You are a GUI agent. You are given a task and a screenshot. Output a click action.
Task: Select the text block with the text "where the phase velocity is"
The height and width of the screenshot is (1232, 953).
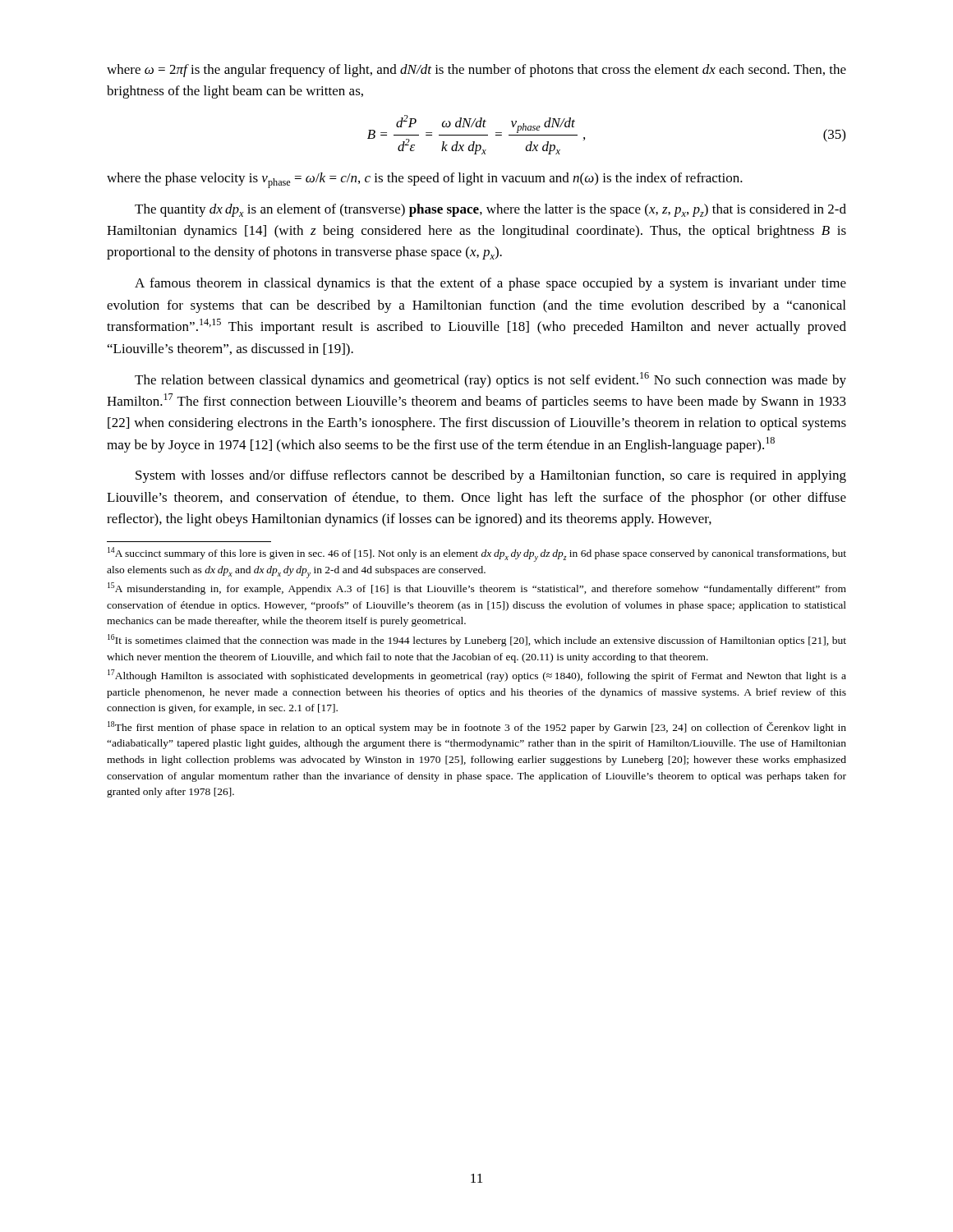point(425,179)
